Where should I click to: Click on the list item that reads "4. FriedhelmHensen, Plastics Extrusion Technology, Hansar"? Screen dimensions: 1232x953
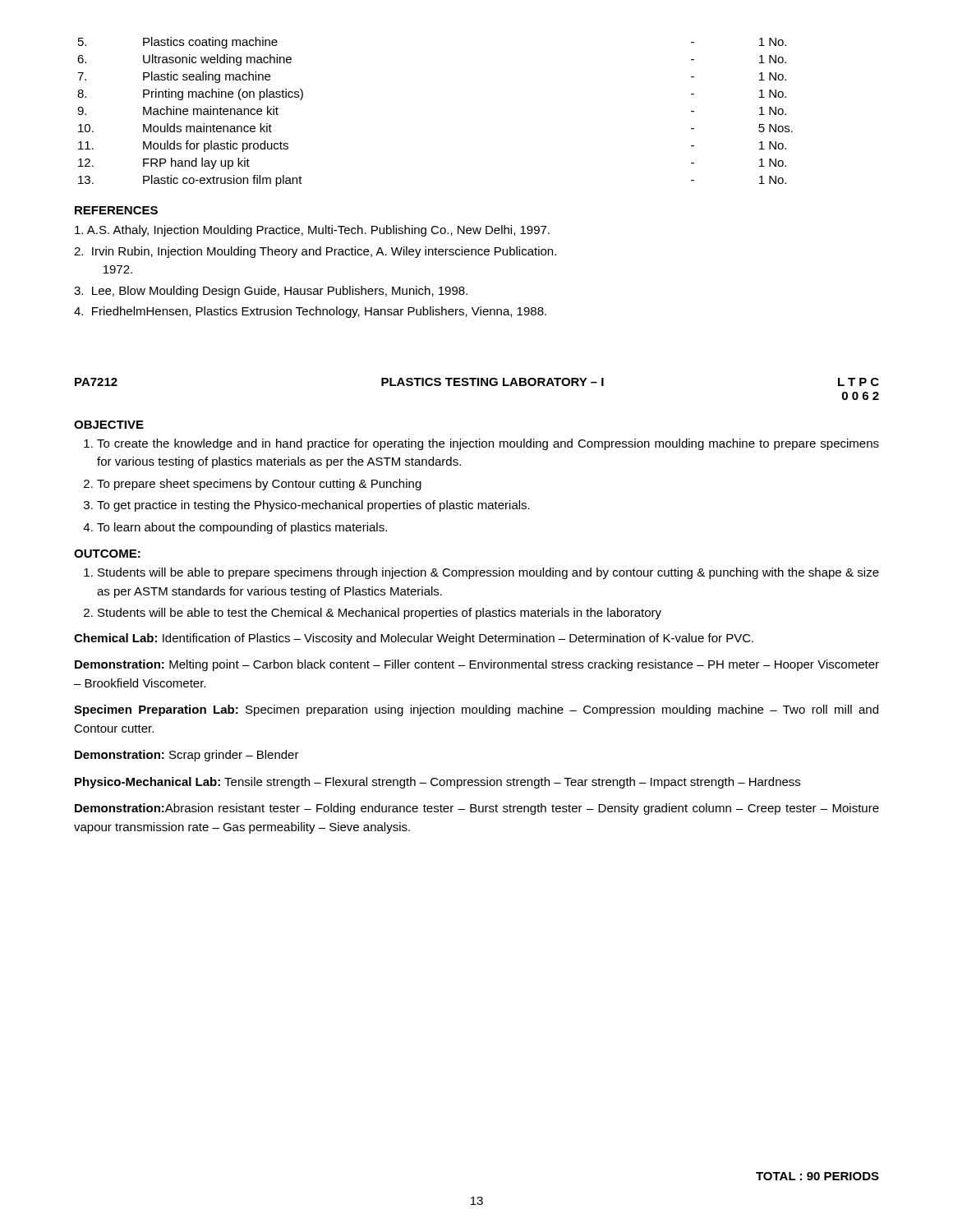(x=311, y=311)
